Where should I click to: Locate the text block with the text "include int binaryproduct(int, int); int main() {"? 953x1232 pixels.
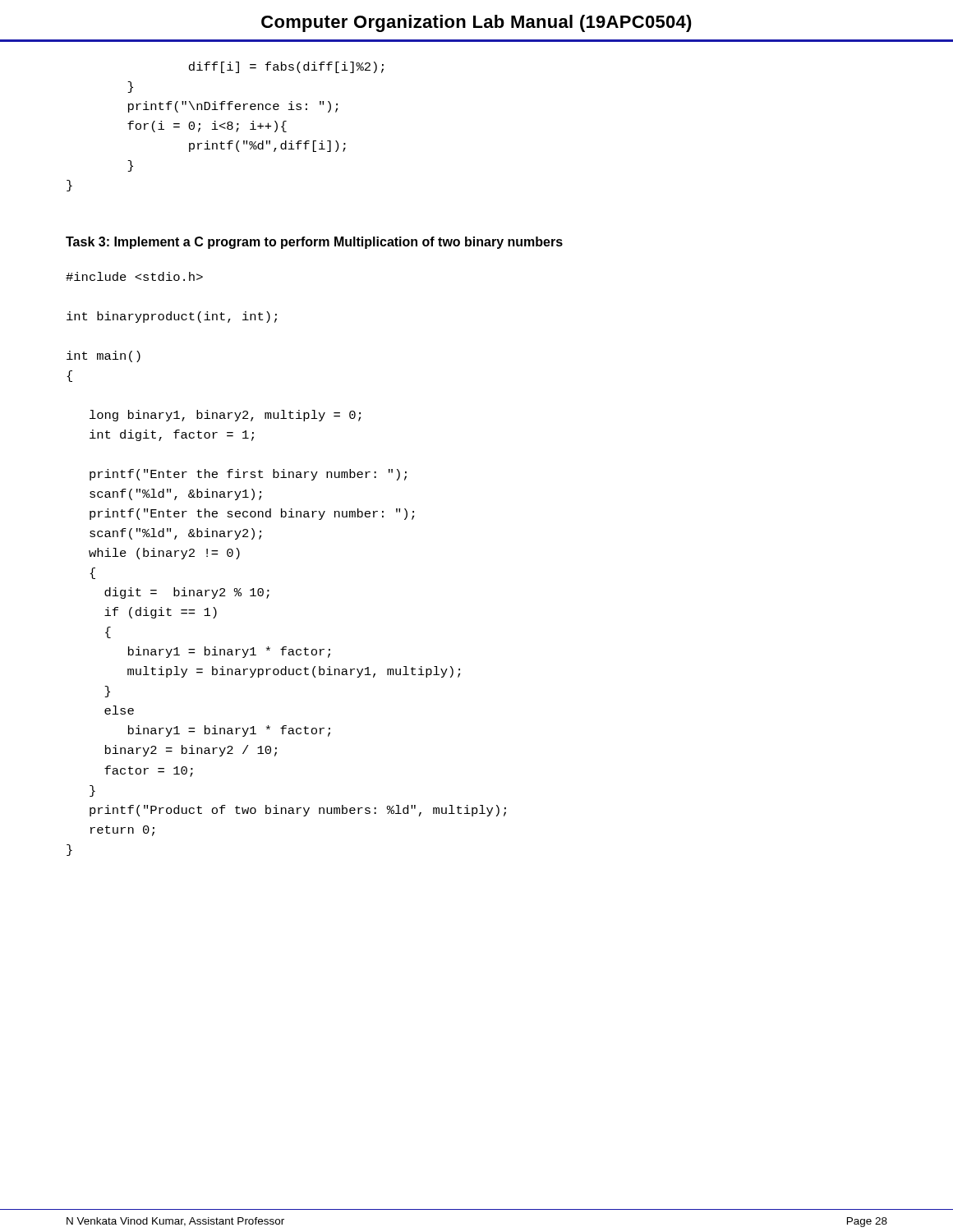tap(134, 276)
